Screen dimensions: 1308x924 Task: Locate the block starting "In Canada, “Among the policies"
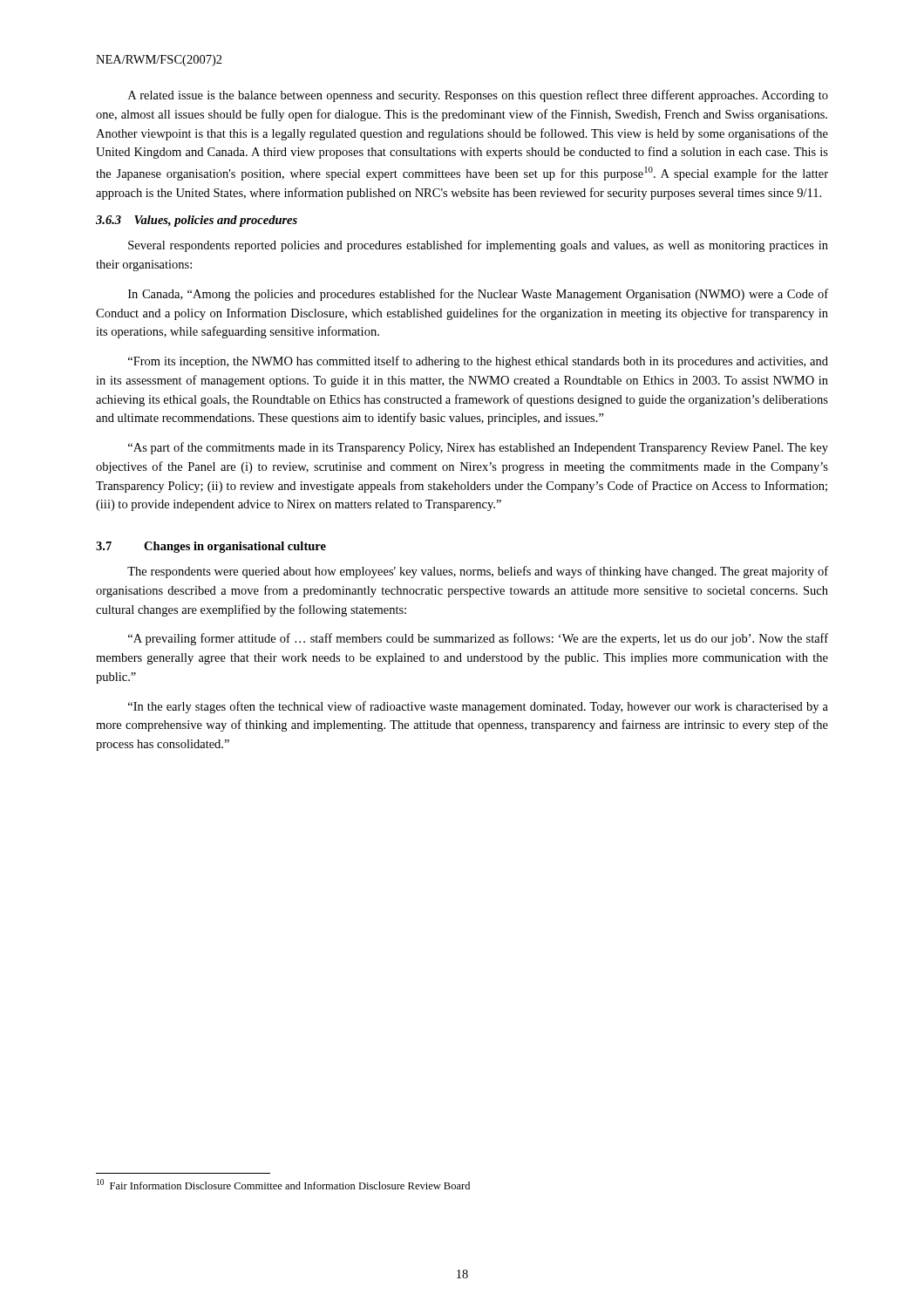[462, 313]
